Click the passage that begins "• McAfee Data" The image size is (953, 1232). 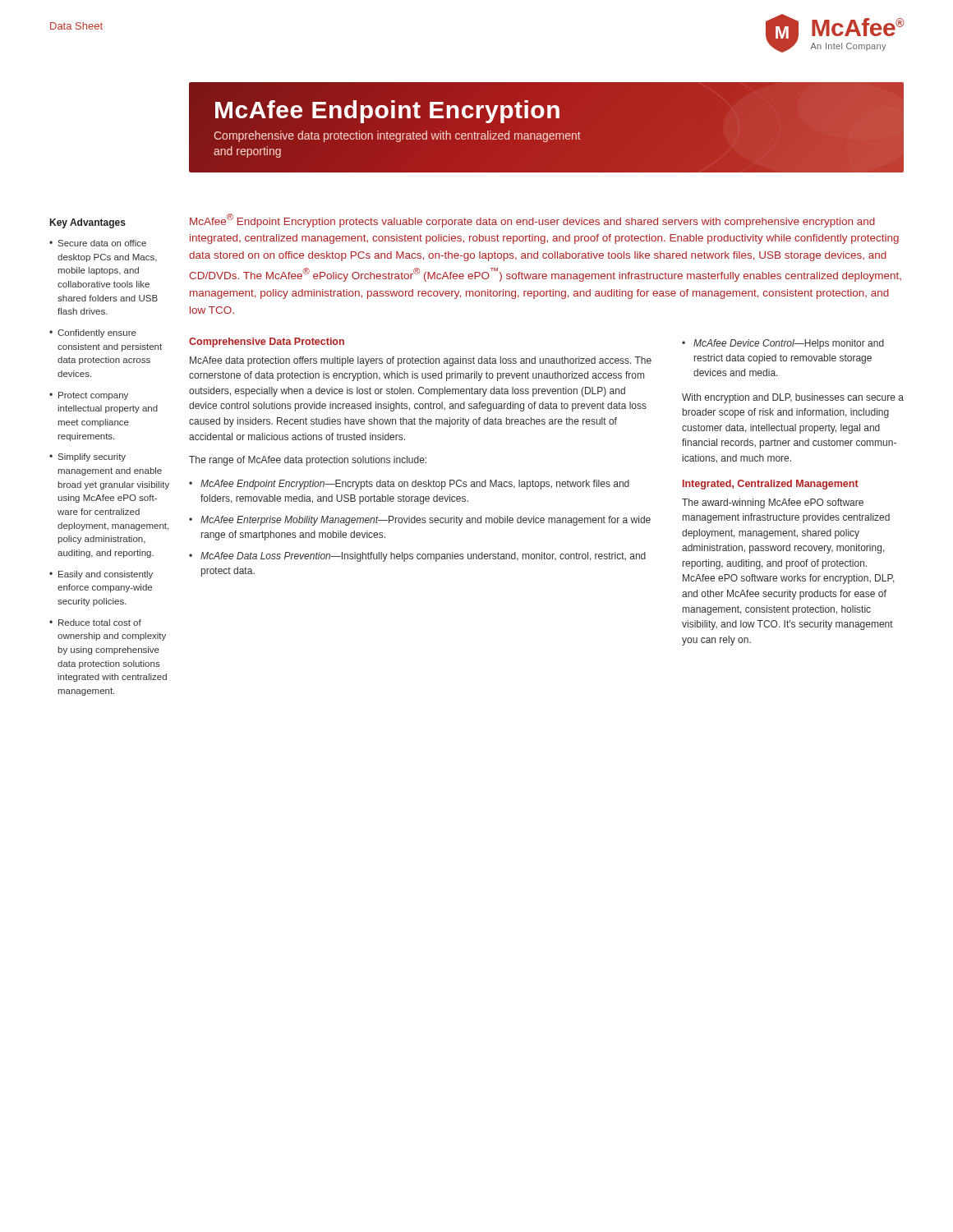pyautogui.click(x=417, y=562)
